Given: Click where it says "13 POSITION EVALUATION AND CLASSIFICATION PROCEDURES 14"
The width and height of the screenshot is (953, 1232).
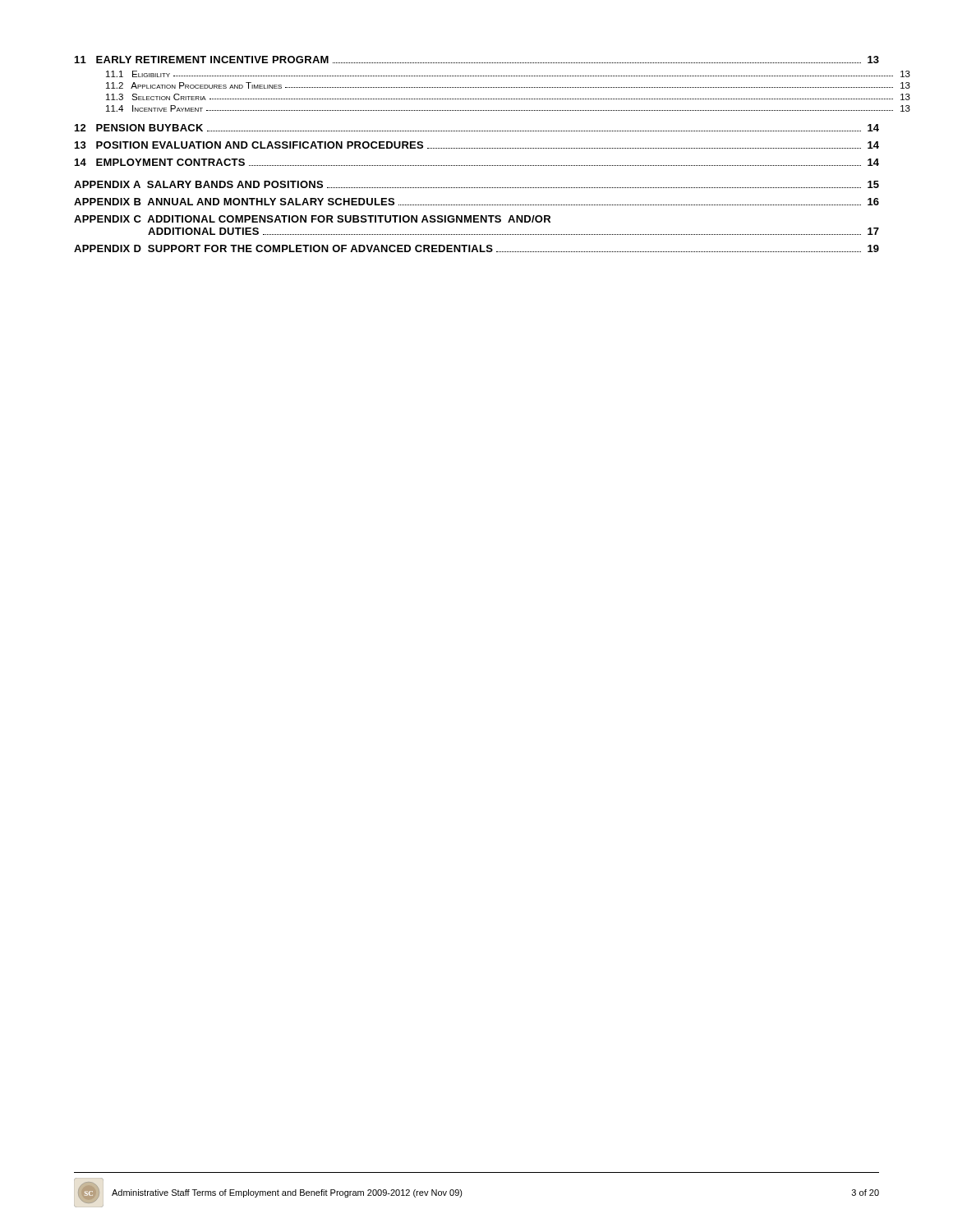Looking at the screenshot, I should 476,145.
